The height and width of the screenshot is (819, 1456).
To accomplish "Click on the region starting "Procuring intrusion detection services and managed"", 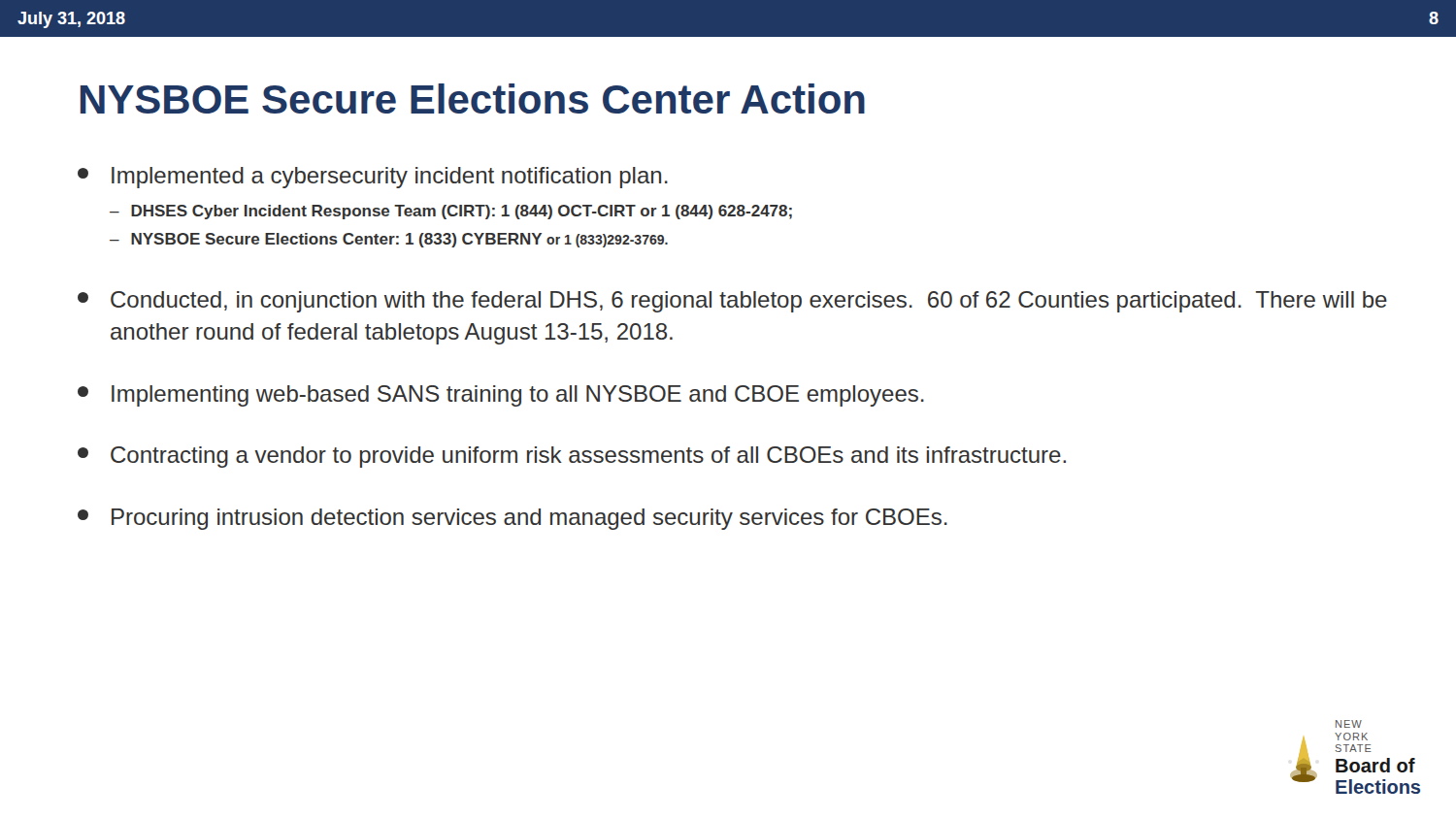I will point(513,517).
